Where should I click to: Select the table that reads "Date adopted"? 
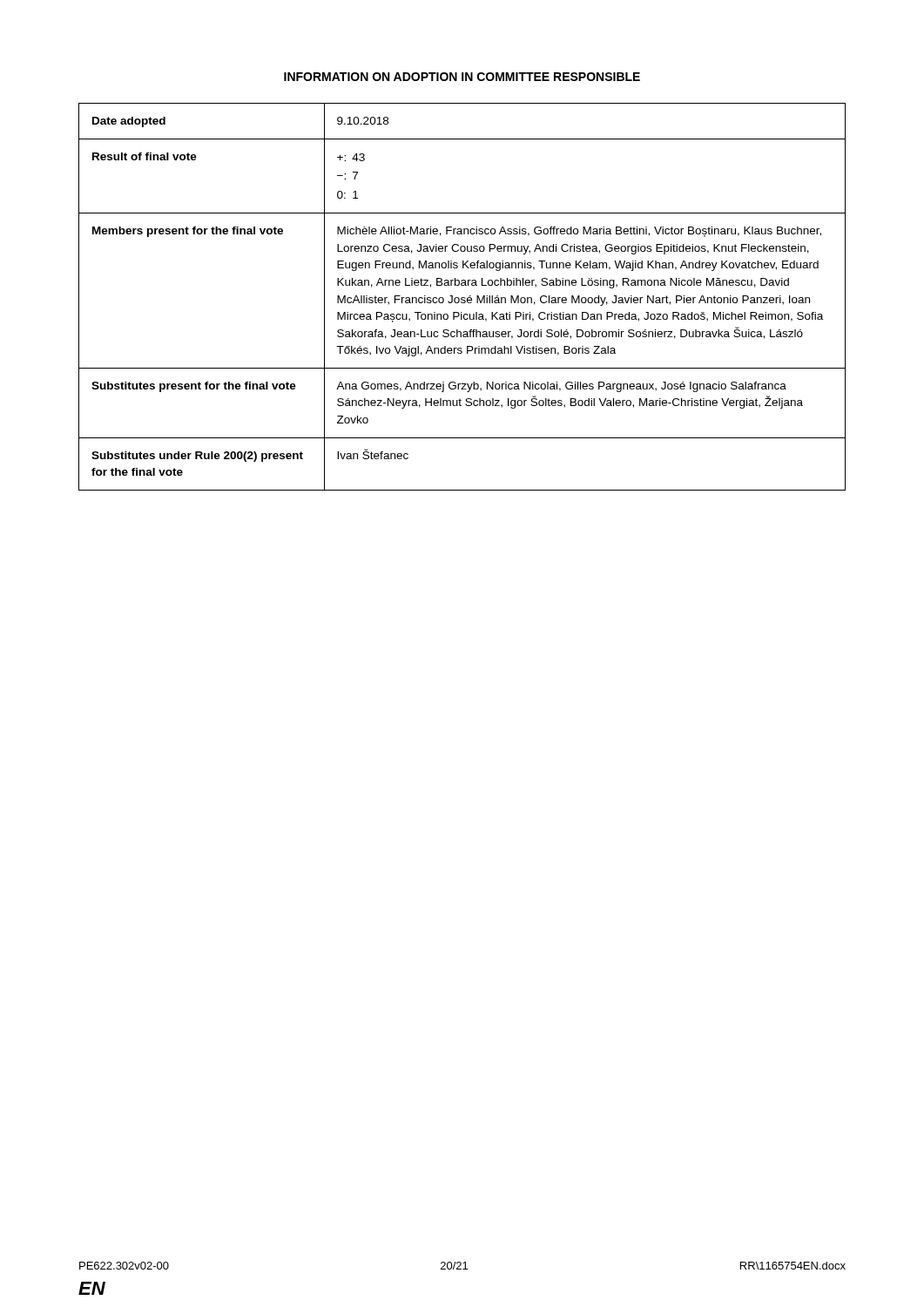(x=462, y=297)
